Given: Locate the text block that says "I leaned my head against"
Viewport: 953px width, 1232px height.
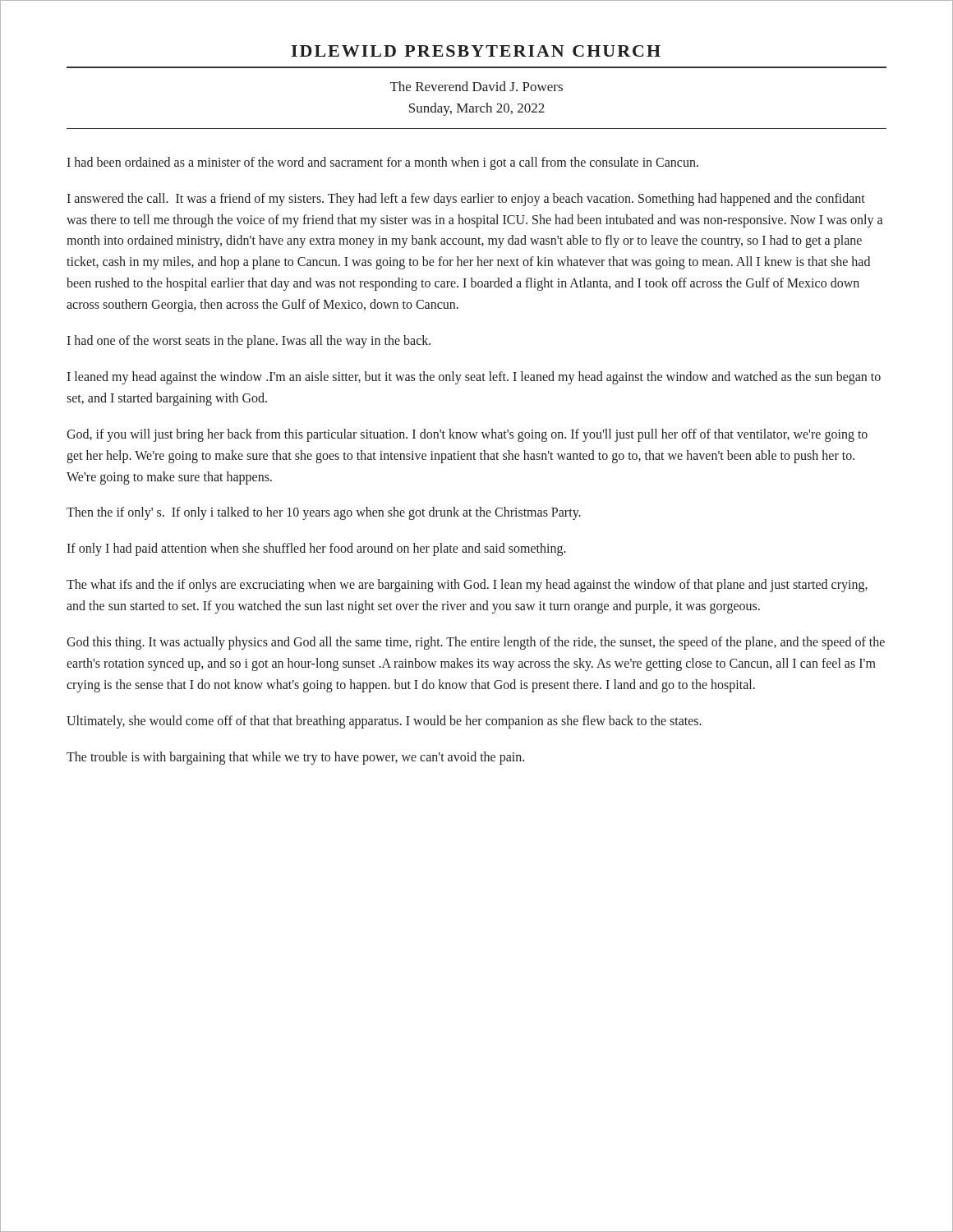Looking at the screenshot, I should 474,387.
